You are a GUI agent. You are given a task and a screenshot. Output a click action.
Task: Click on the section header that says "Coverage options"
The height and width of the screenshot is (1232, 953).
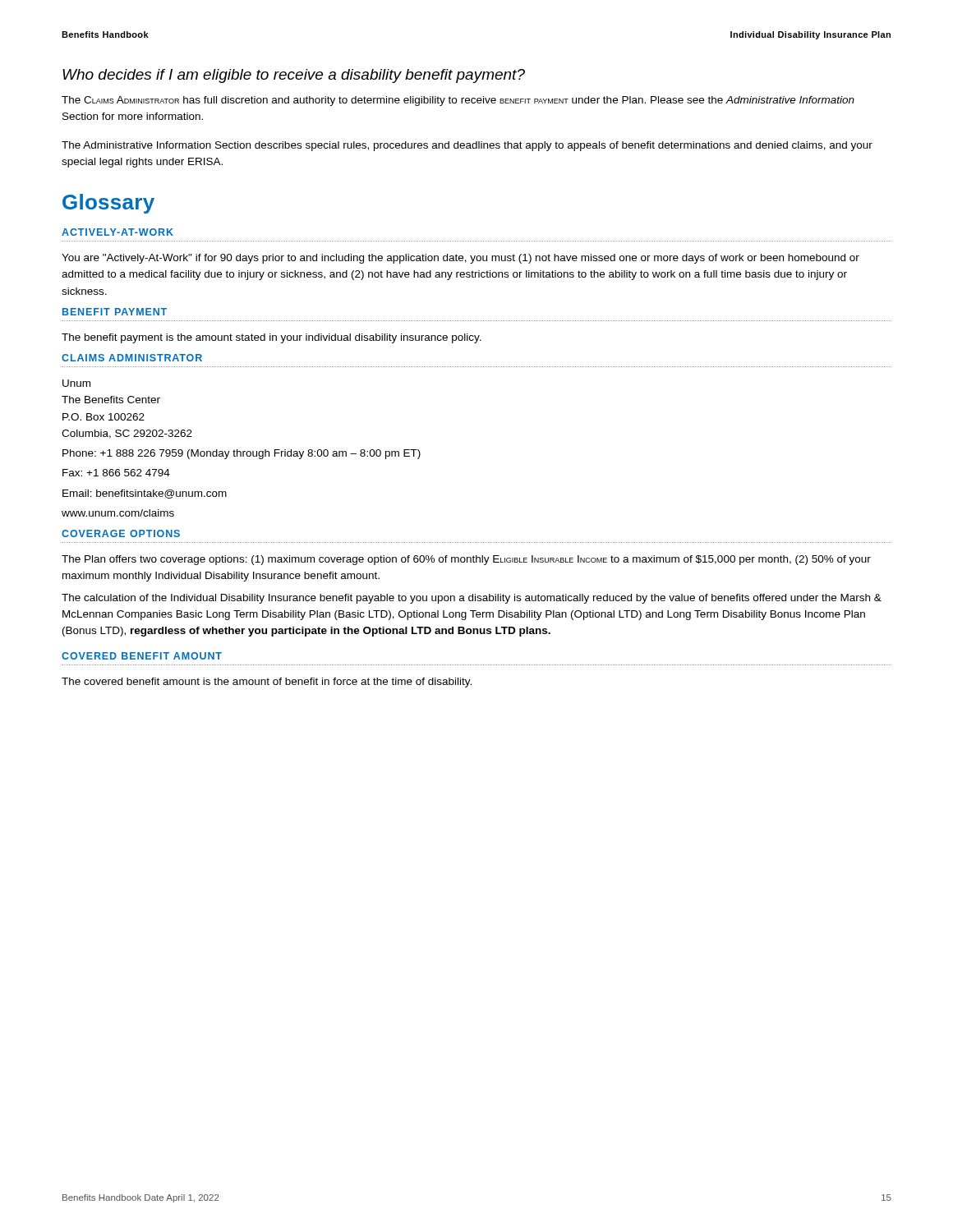(x=476, y=536)
